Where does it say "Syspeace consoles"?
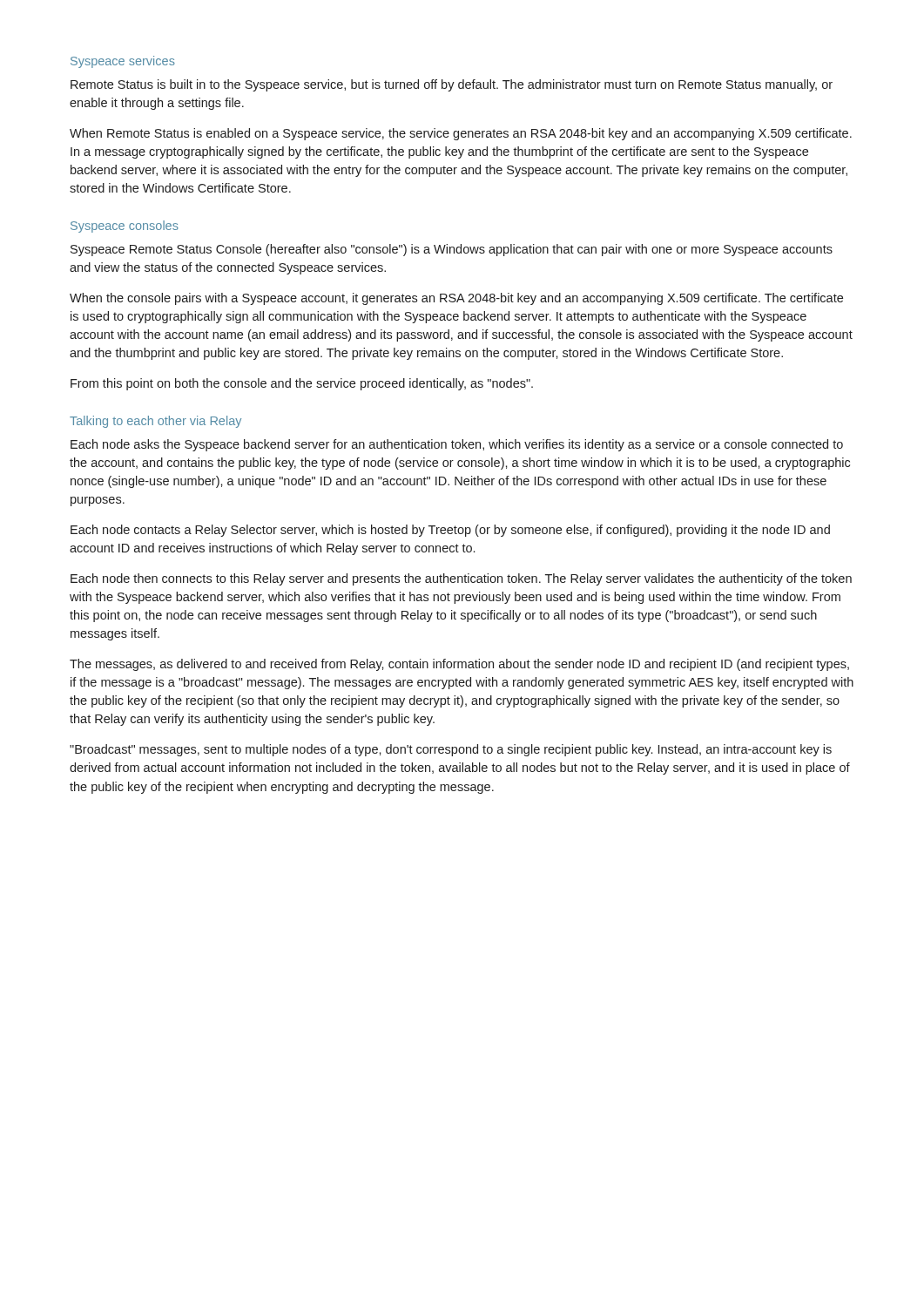The width and height of the screenshot is (924, 1307). click(x=124, y=226)
